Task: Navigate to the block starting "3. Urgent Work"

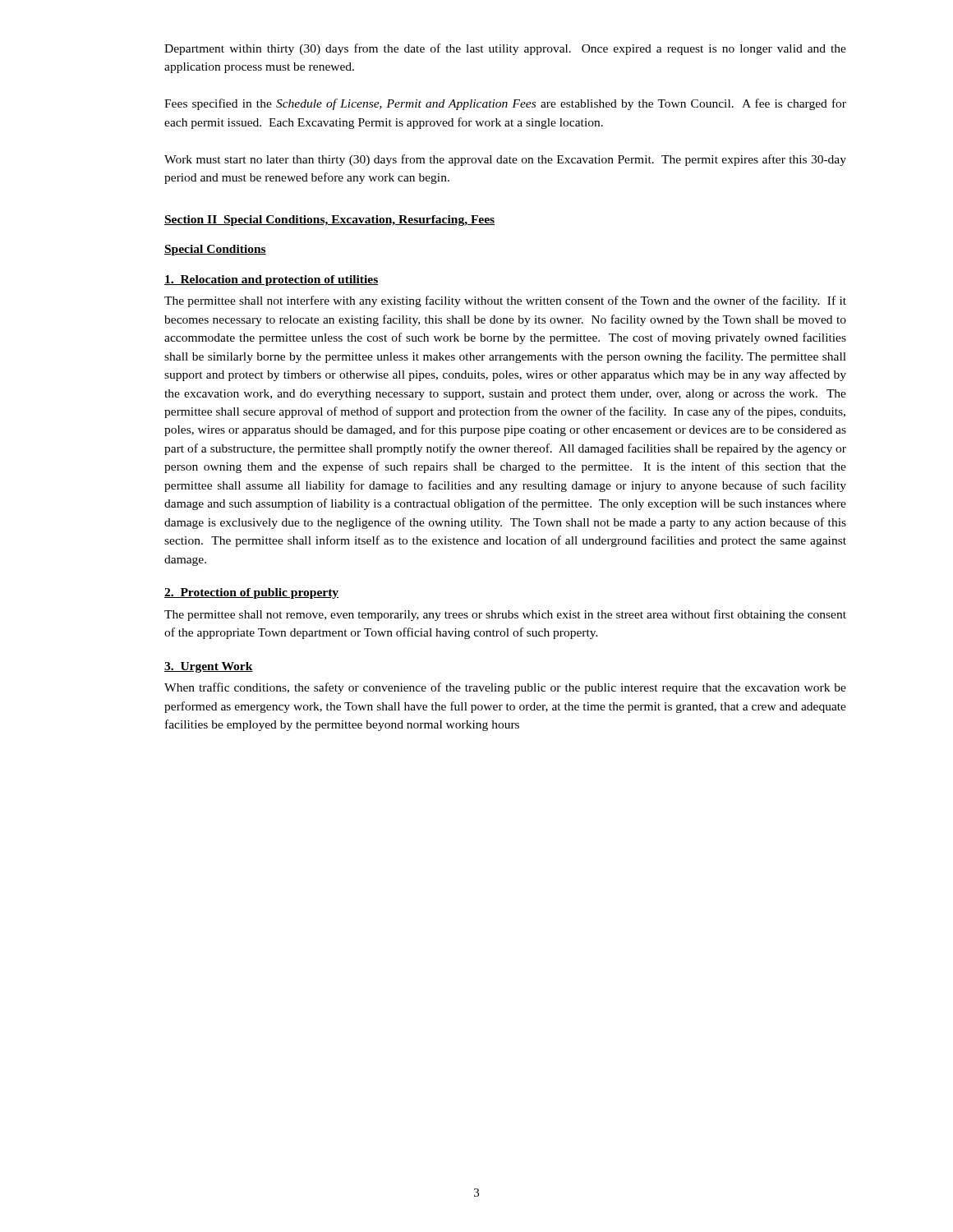Action: [x=208, y=665]
